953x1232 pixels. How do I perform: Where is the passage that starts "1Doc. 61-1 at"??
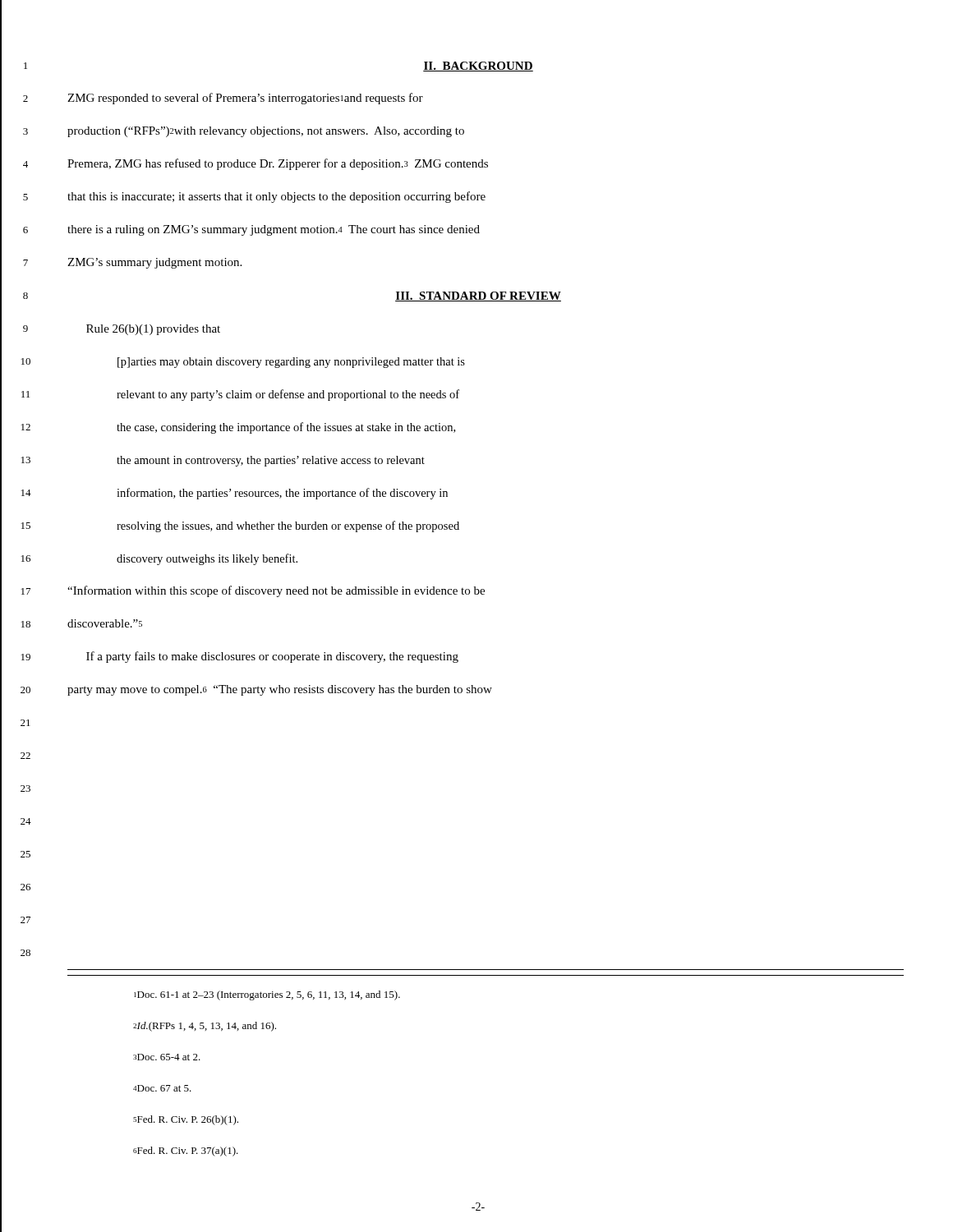coord(267,994)
